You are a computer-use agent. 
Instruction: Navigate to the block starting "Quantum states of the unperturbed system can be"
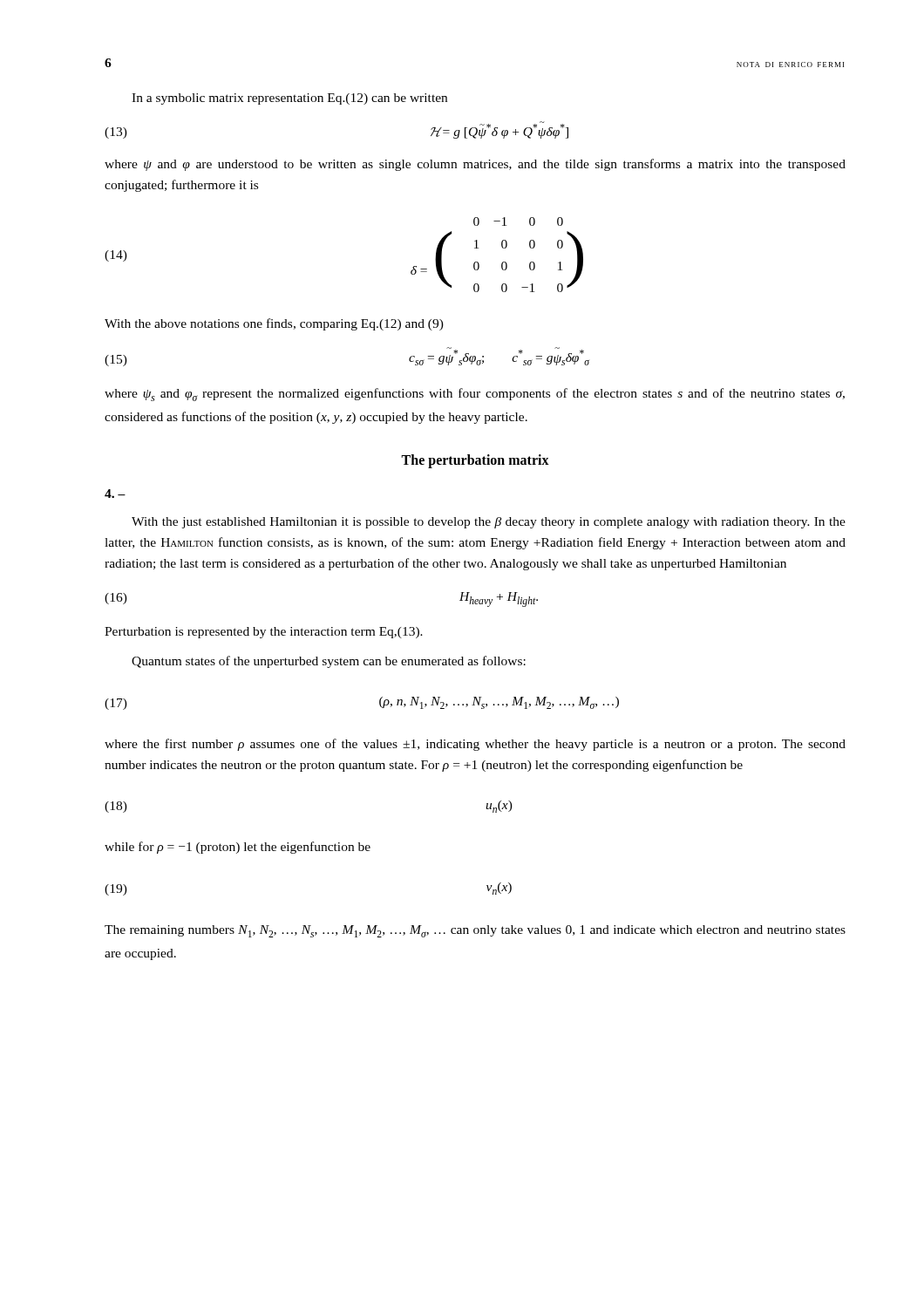click(329, 661)
